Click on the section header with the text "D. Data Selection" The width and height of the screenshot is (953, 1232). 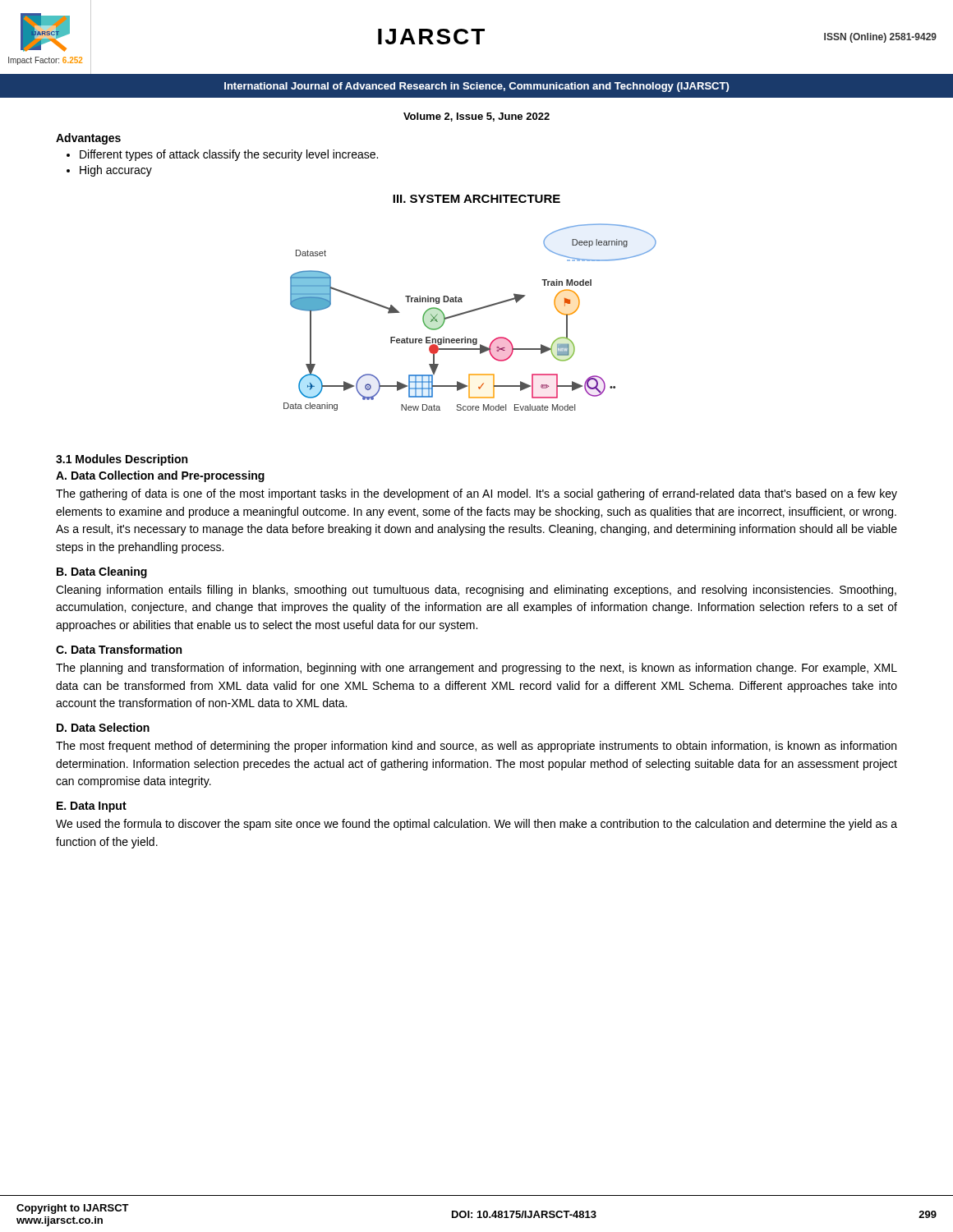tap(103, 728)
